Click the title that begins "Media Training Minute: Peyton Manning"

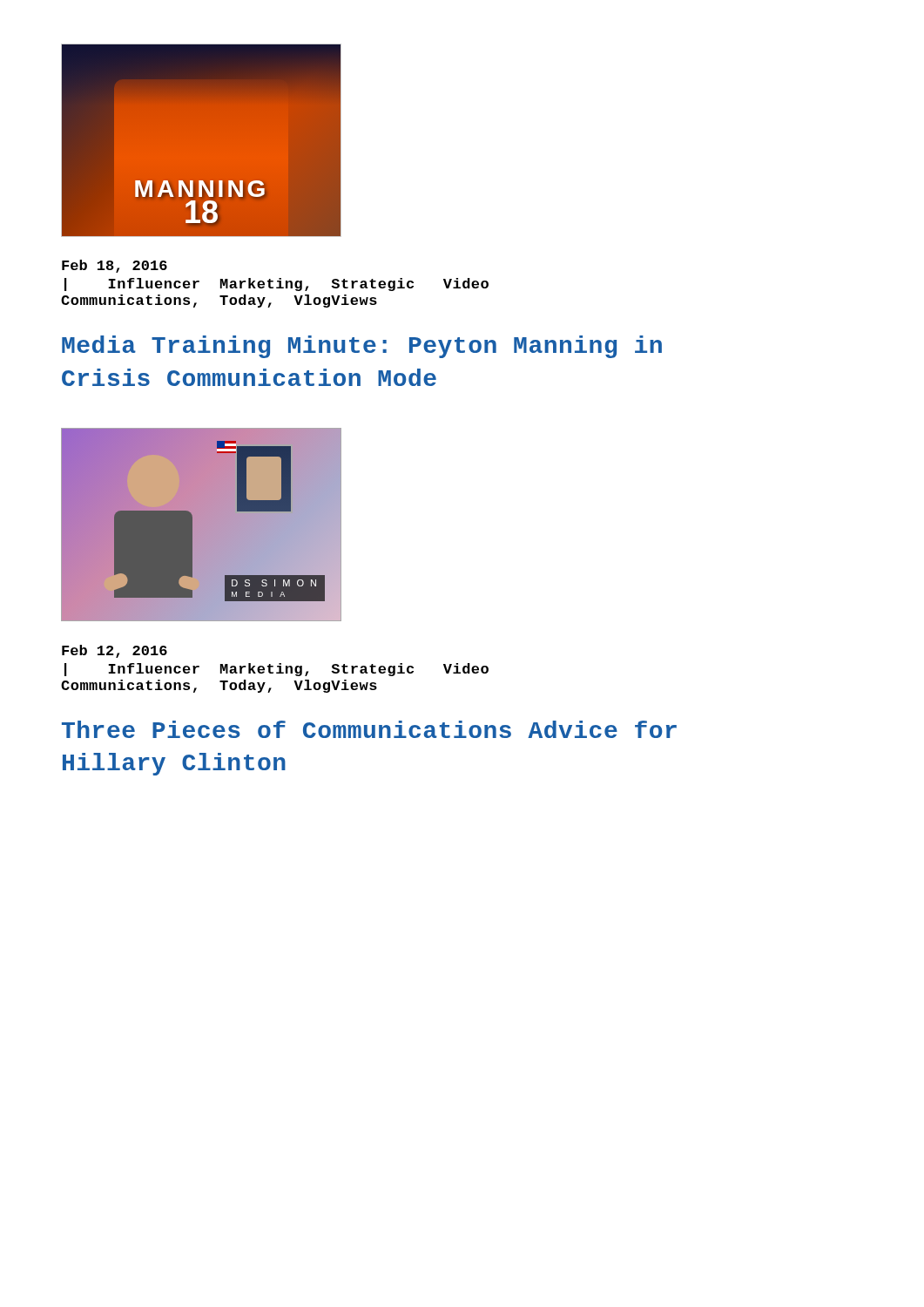tap(362, 363)
